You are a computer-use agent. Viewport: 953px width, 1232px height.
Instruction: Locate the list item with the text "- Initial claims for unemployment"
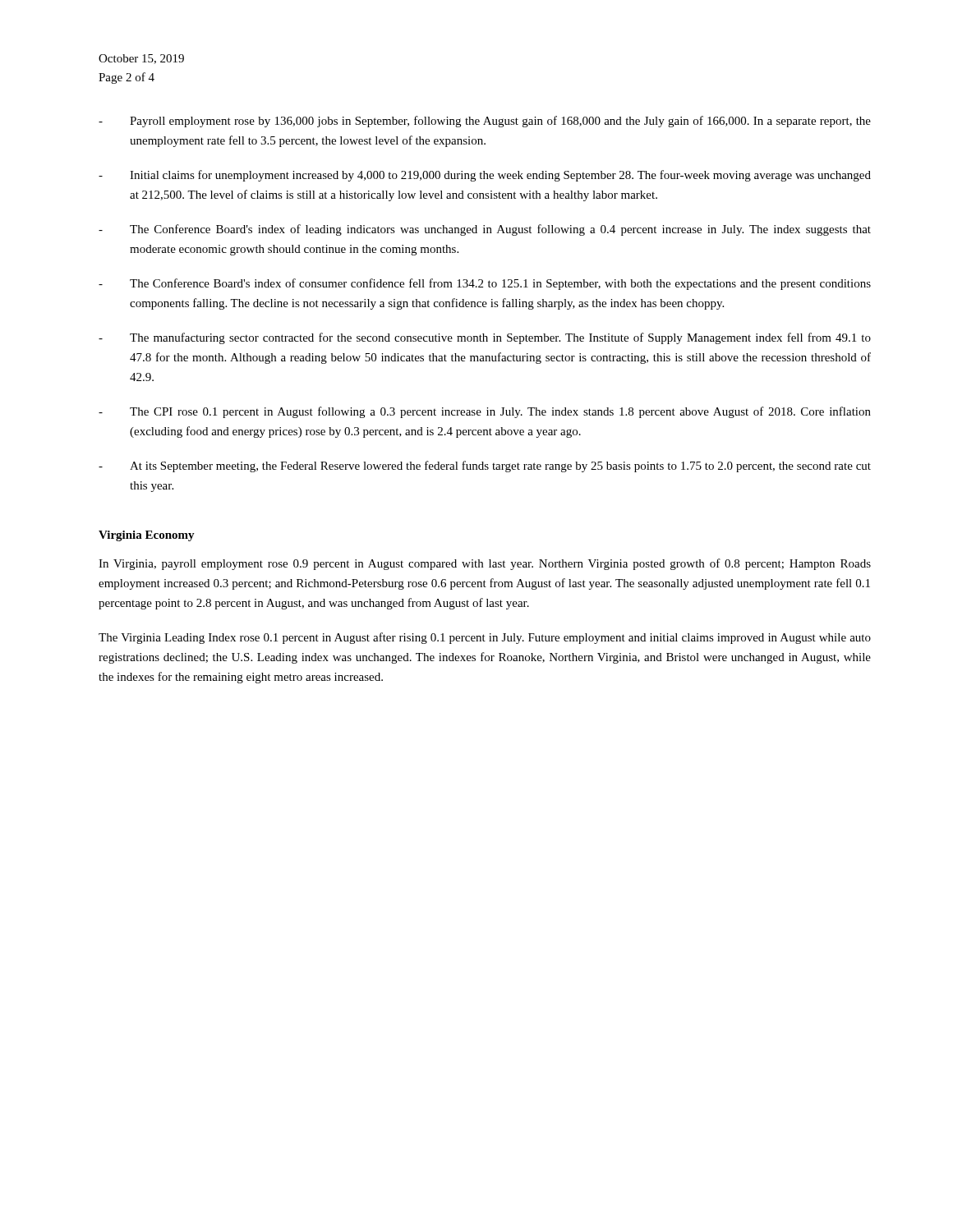[x=485, y=185]
